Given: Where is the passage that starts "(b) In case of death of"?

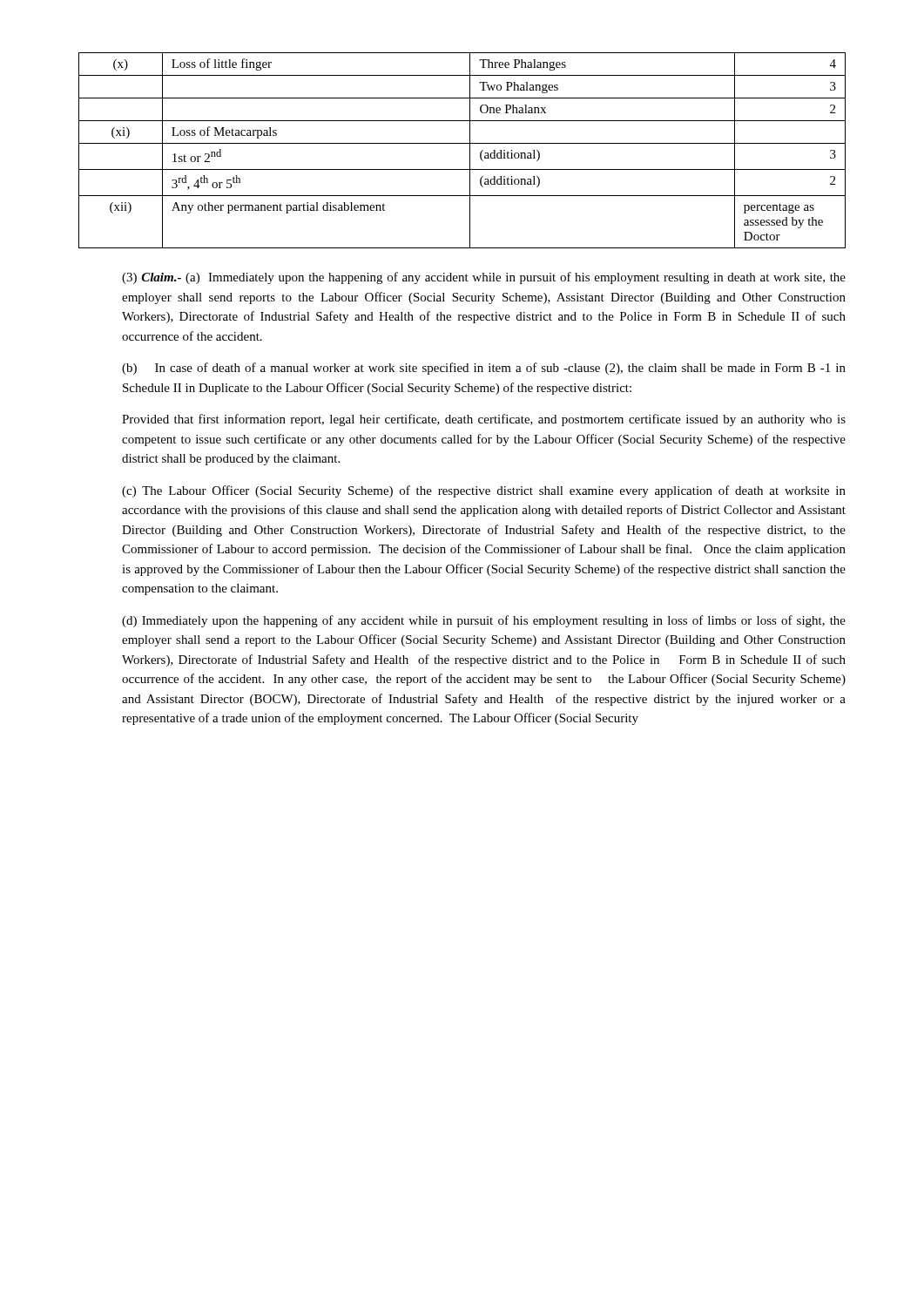Looking at the screenshot, I should (x=484, y=378).
